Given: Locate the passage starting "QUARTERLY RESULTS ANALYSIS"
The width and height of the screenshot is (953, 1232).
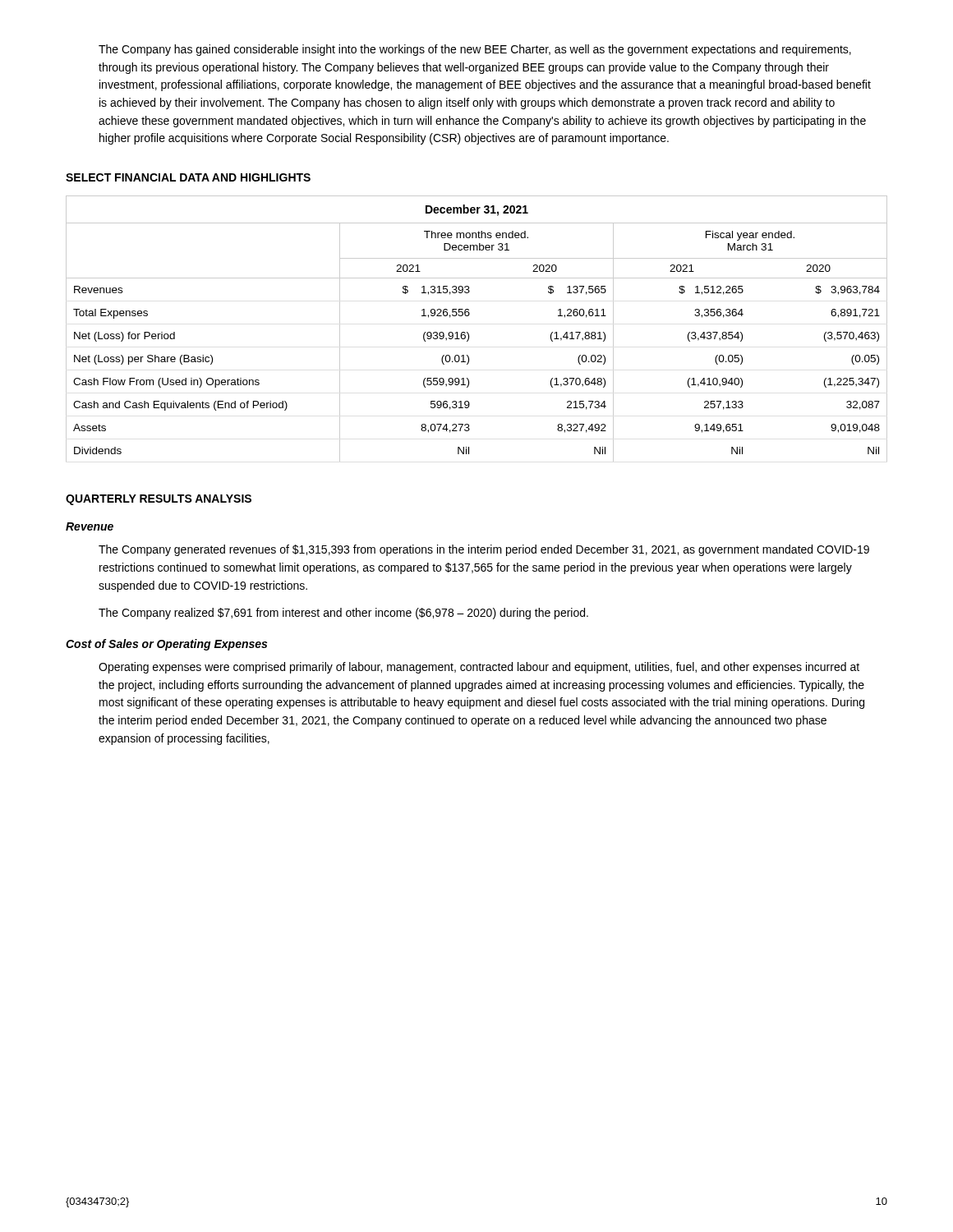Looking at the screenshot, I should [x=159, y=499].
